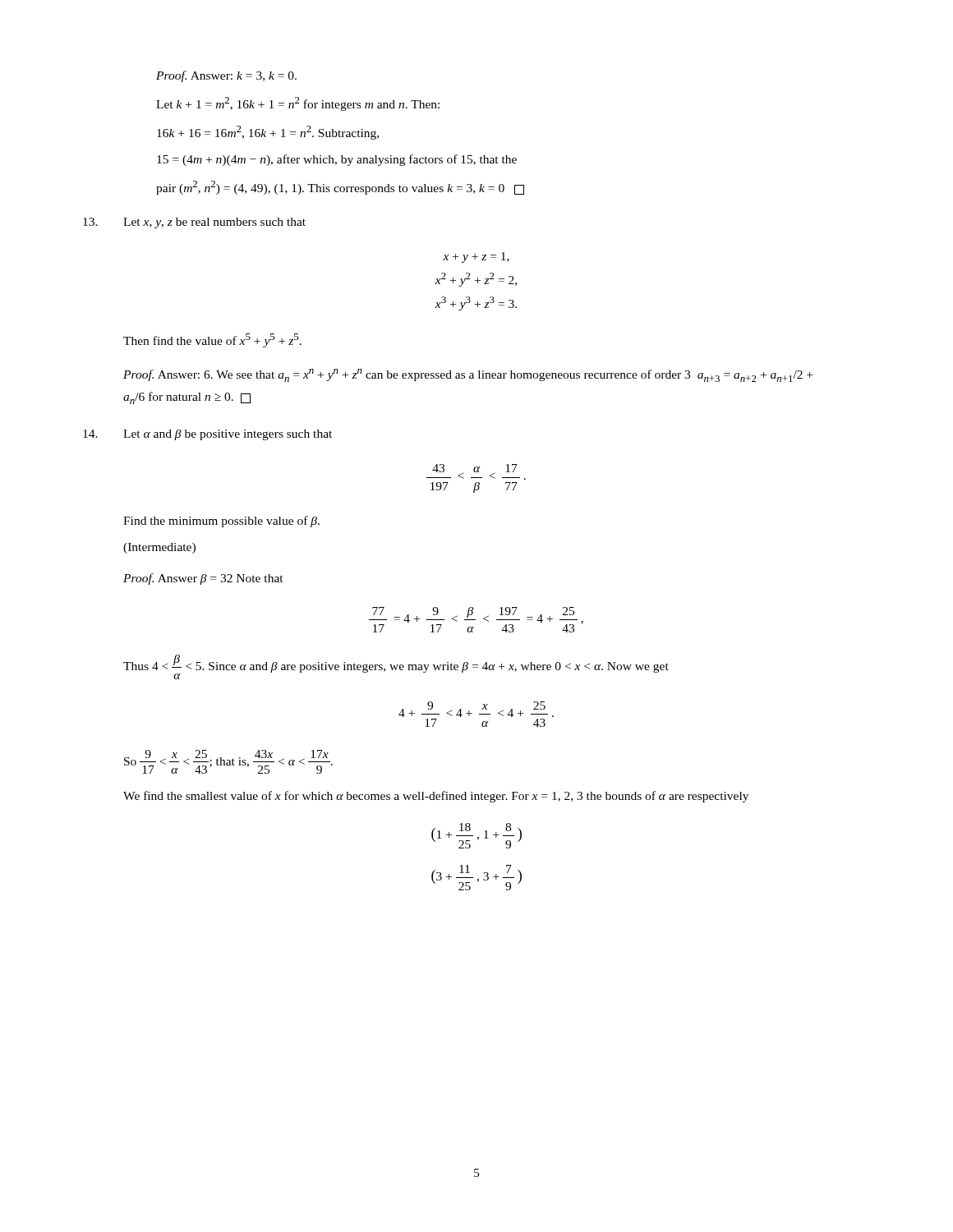Locate the block starting "Thus 4 < βα < 5. Since"

coord(476,667)
